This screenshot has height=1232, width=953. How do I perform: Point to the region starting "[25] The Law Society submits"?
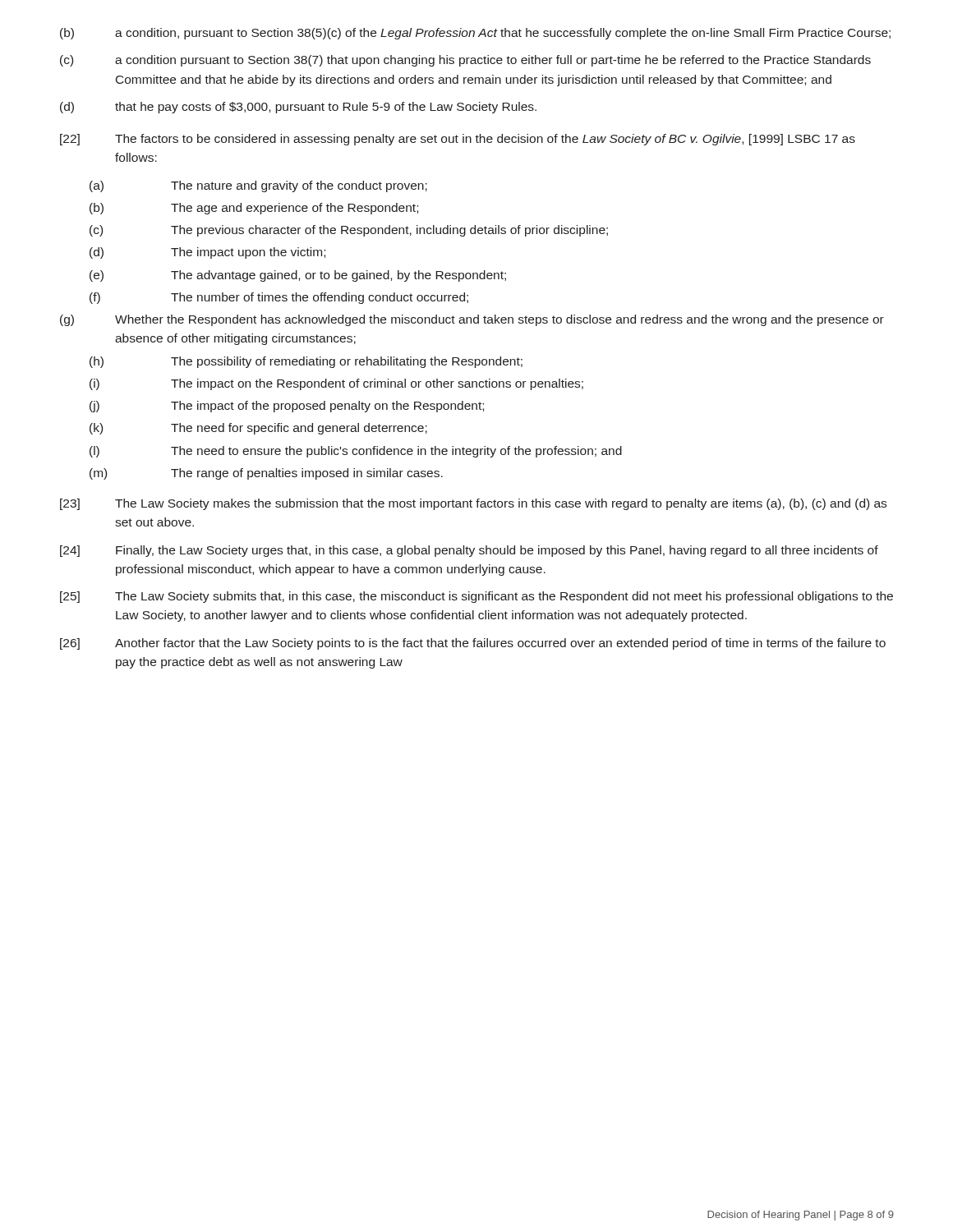coord(476,606)
